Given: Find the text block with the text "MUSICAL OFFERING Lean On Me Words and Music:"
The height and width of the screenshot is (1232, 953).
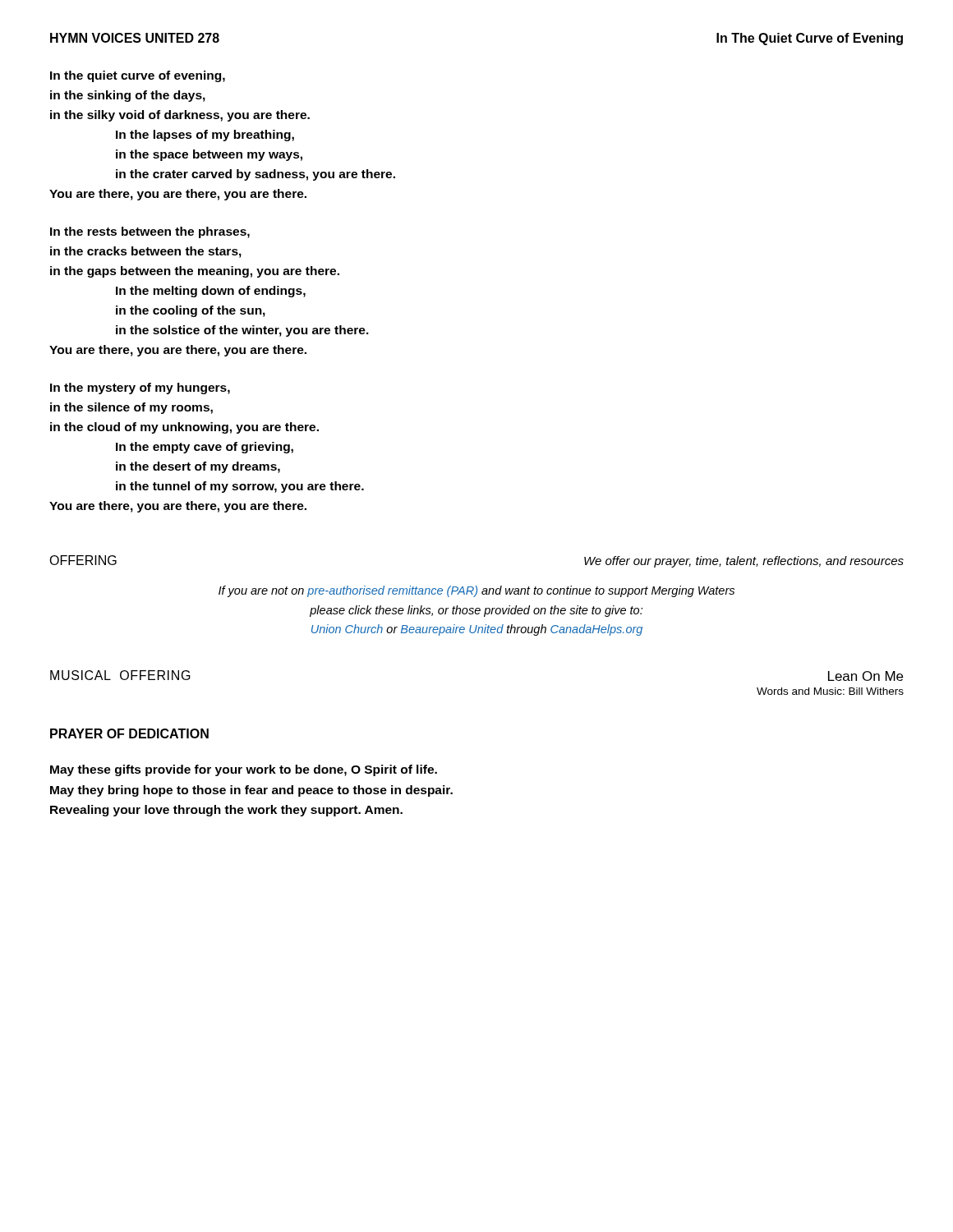Looking at the screenshot, I should pos(121,676).
